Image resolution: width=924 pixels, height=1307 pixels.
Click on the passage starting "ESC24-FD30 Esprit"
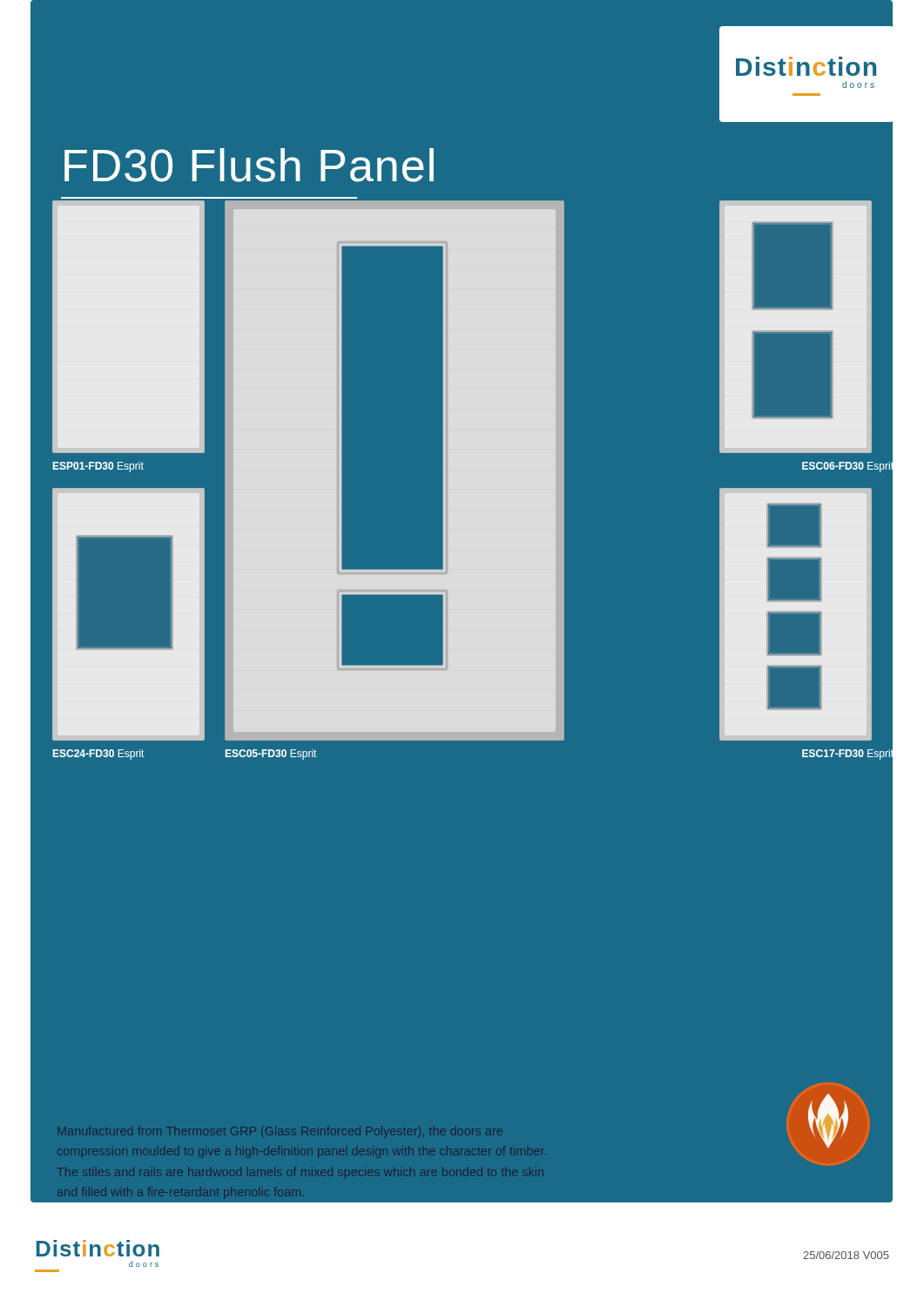(98, 754)
